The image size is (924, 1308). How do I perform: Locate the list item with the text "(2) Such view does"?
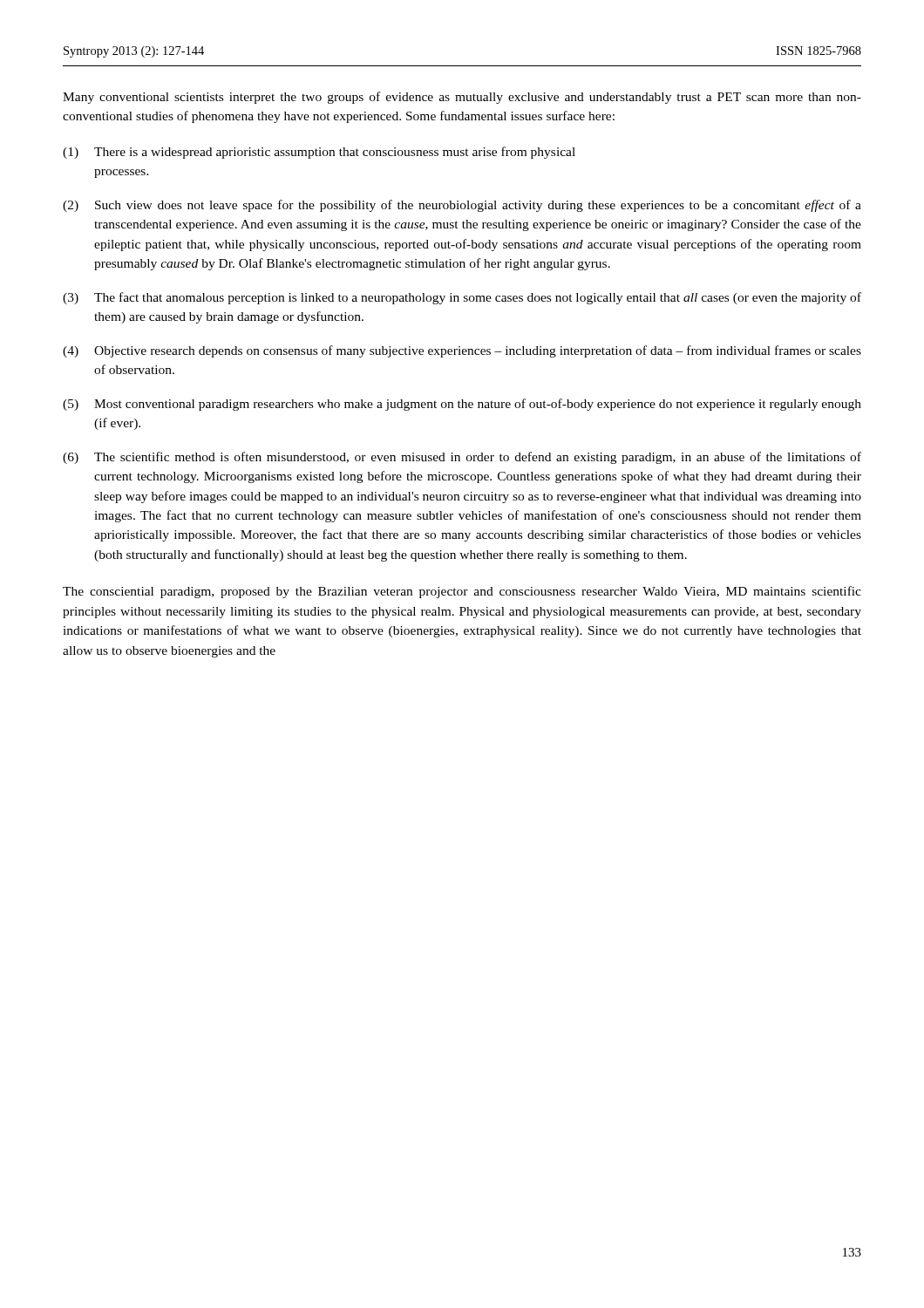[462, 234]
